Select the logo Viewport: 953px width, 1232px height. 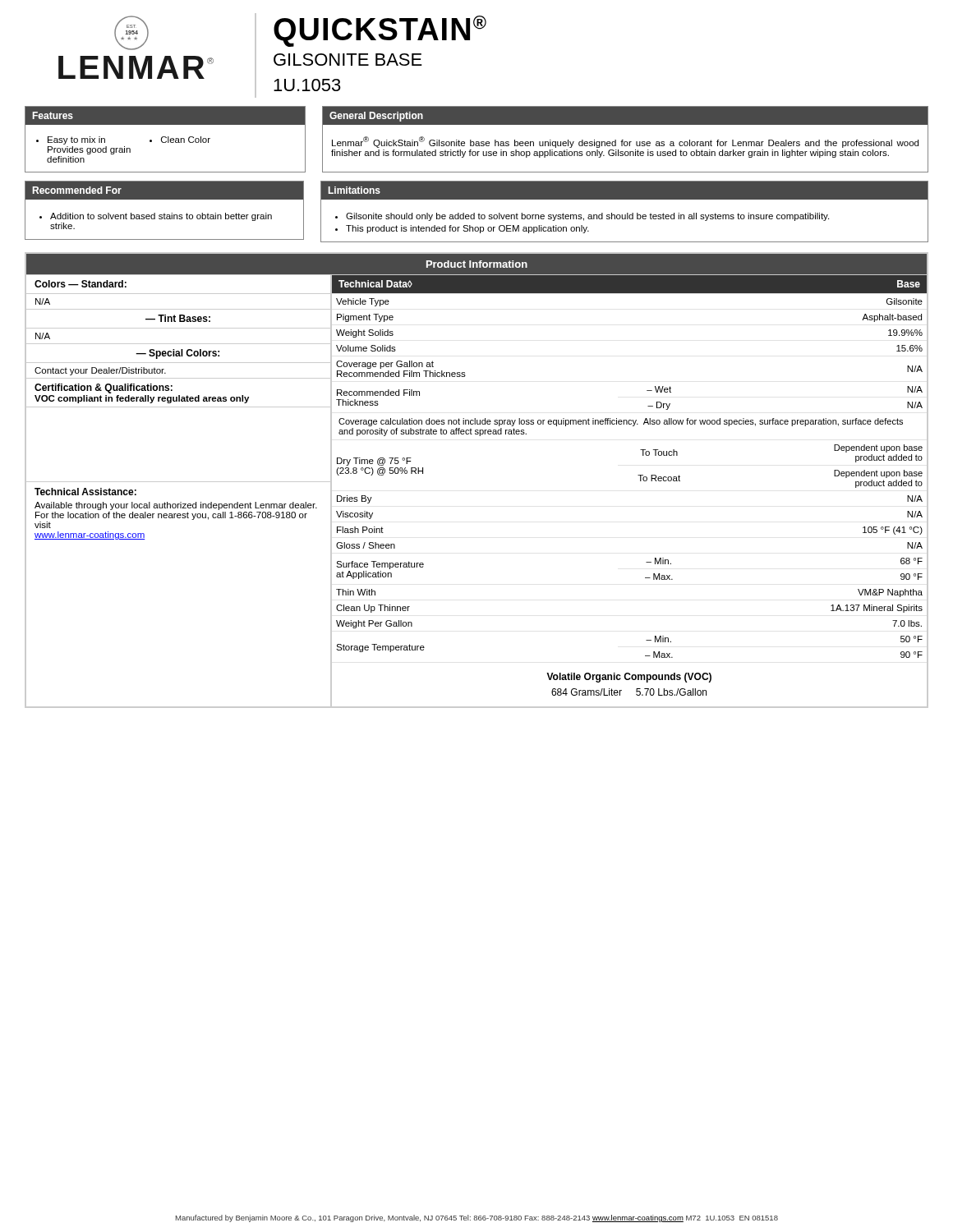(131, 56)
